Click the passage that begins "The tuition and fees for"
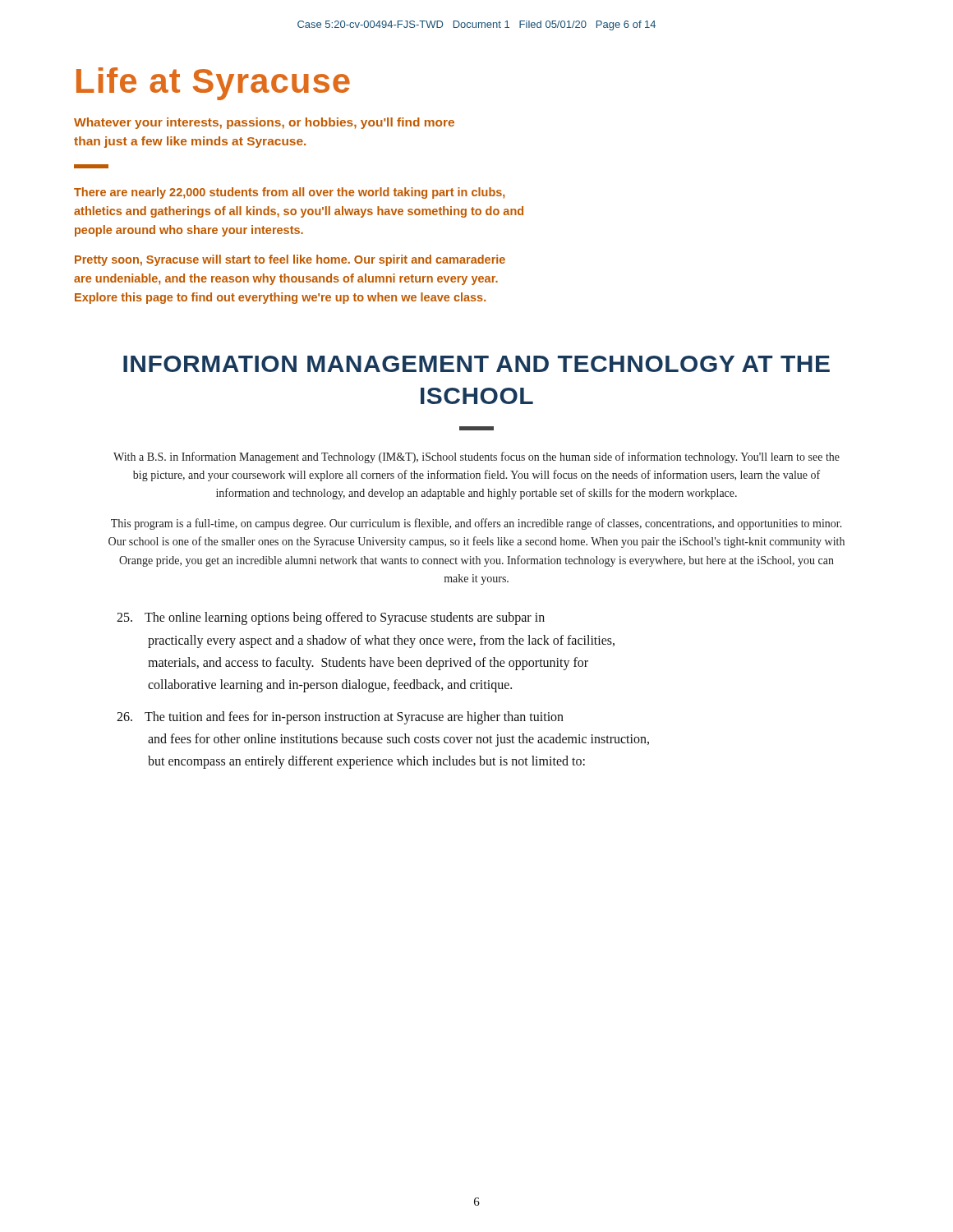Image resolution: width=953 pixels, height=1232 pixels. pyautogui.click(x=475, y=717)
